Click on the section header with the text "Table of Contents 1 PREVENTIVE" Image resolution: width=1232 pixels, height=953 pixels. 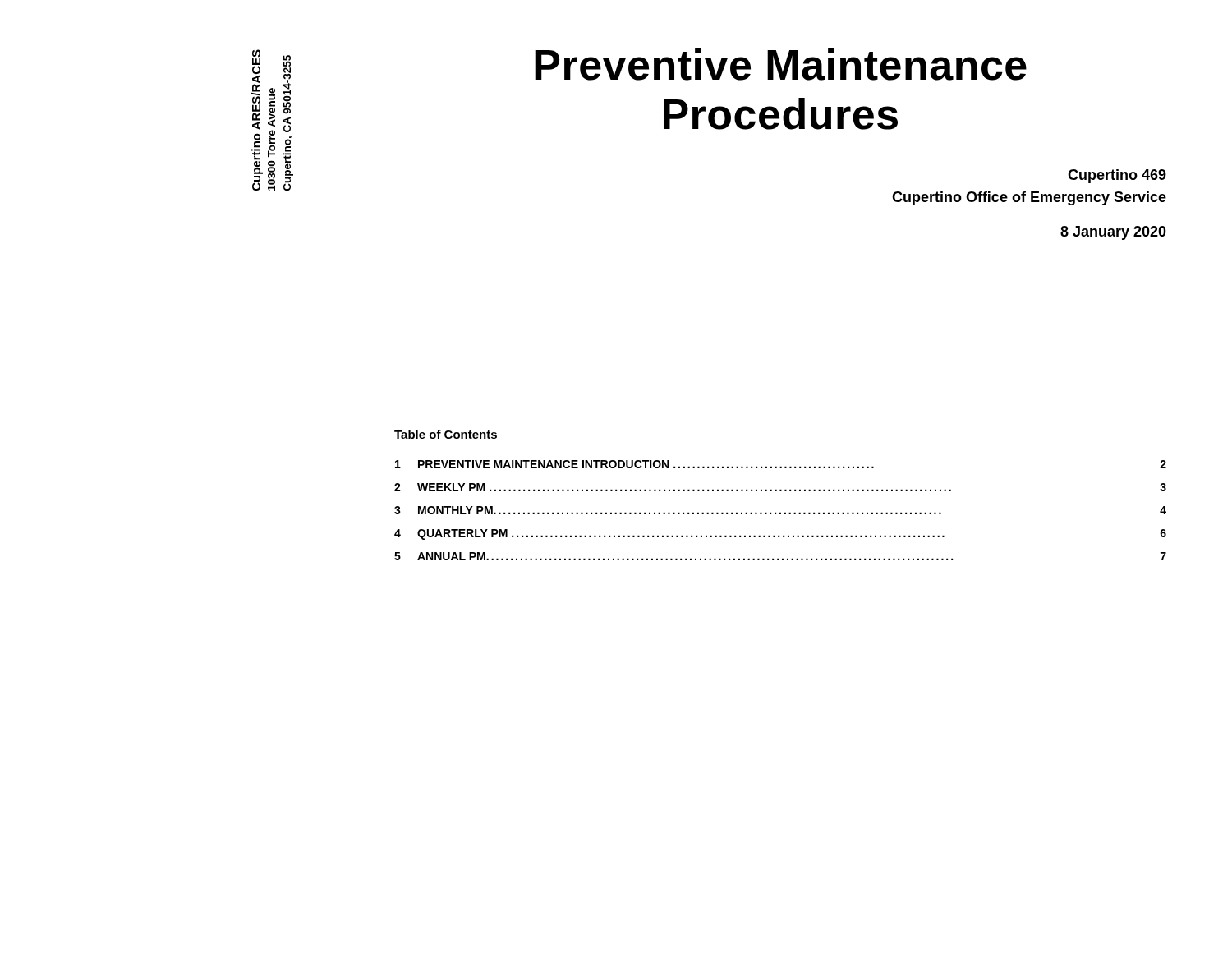[x=780, y=497]
